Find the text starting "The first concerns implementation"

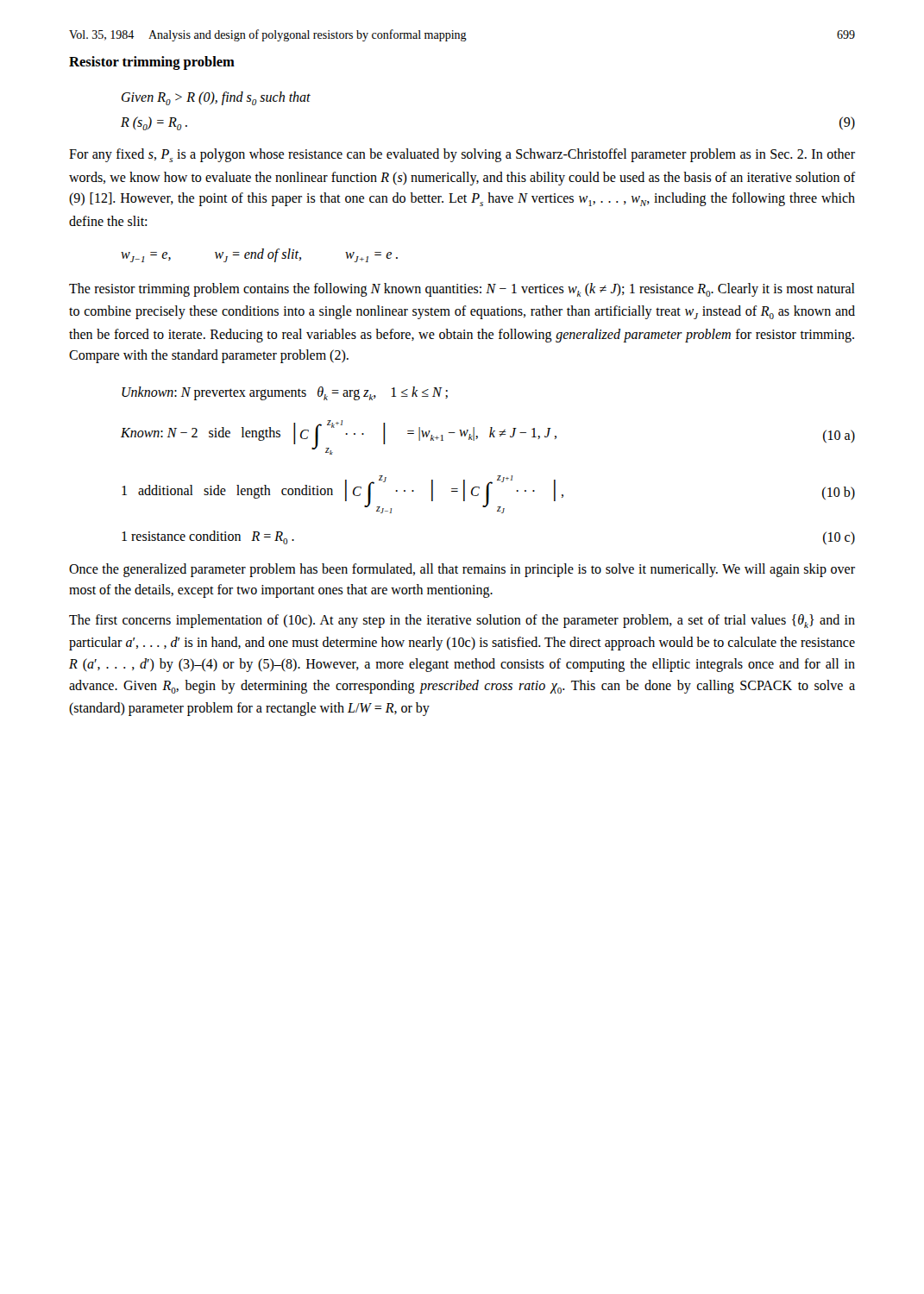point(462,664)
